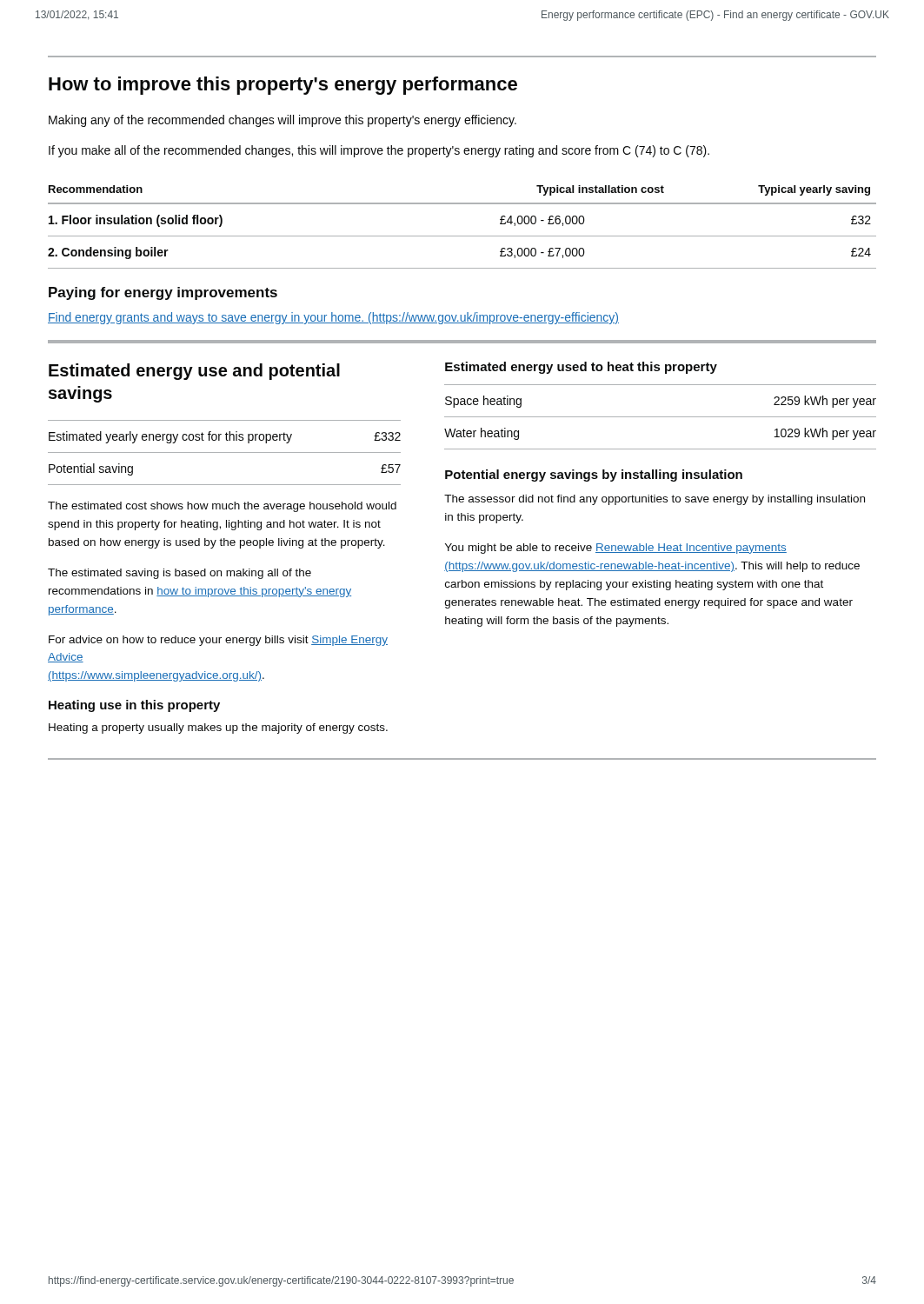
Task: Navigate to the passage starting "For advice on how to reduce your"
Action: [218, 641]
